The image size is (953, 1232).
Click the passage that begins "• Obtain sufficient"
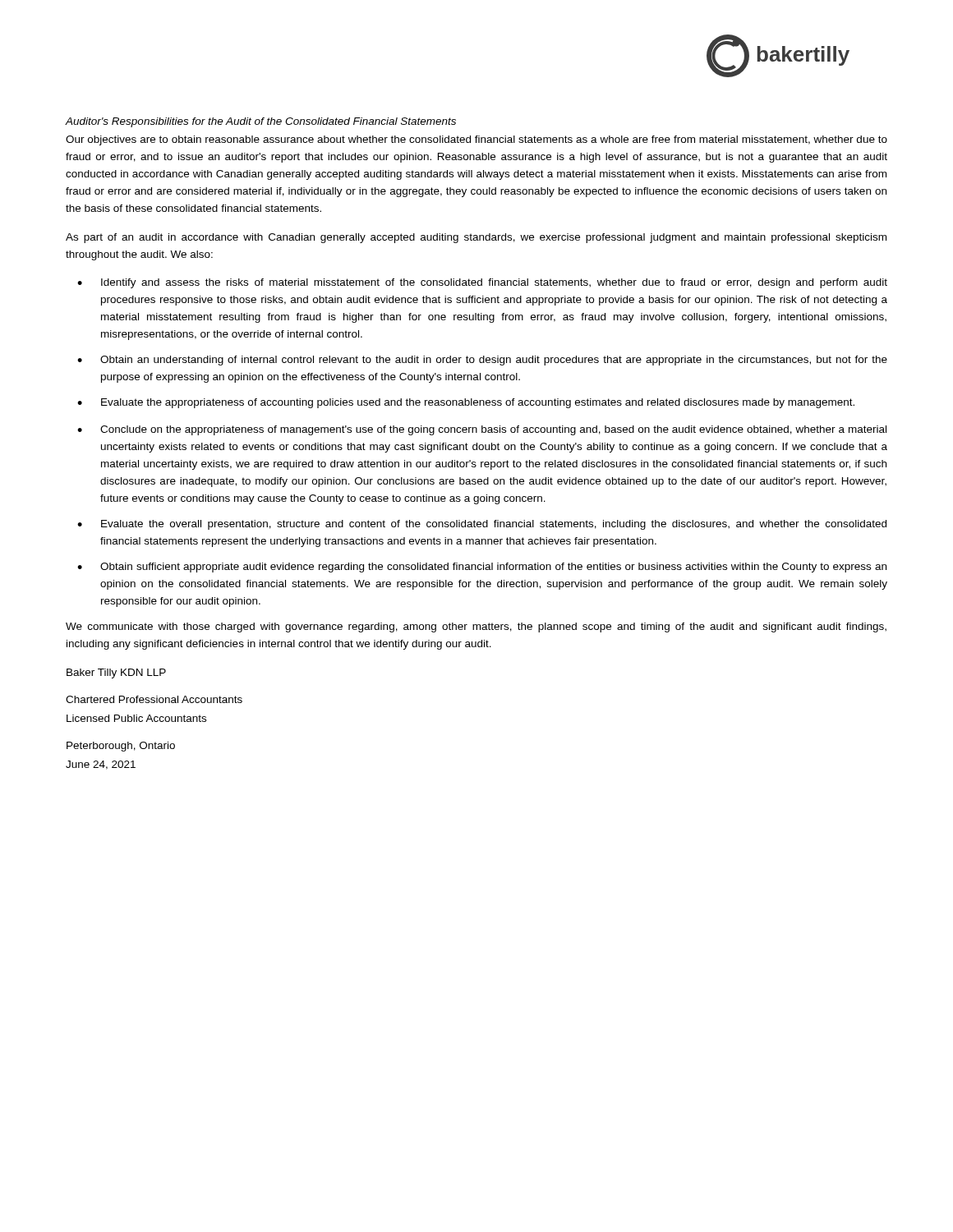point(476,584)
